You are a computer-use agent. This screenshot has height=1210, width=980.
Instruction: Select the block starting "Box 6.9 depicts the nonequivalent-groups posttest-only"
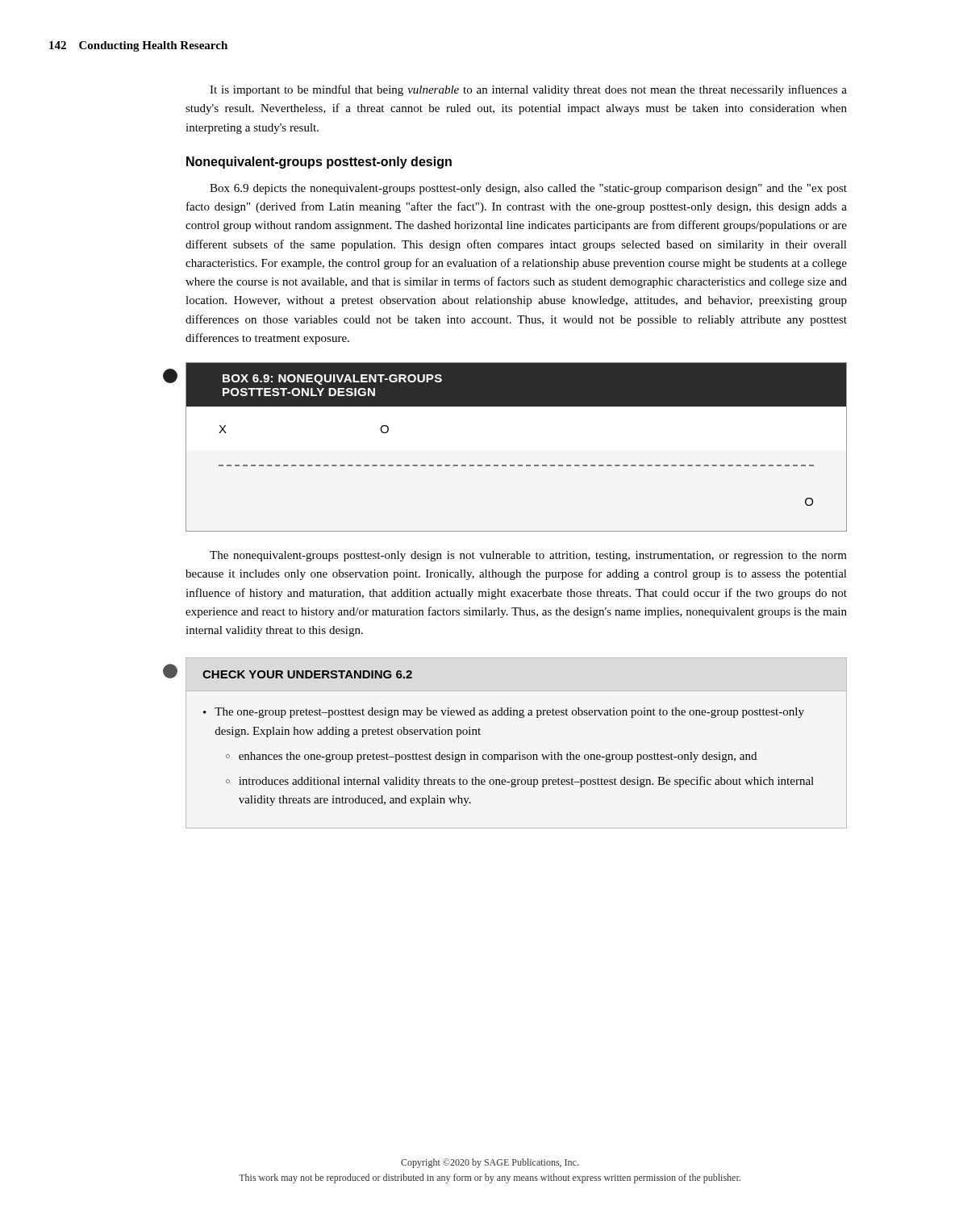[x=516, y=263]
